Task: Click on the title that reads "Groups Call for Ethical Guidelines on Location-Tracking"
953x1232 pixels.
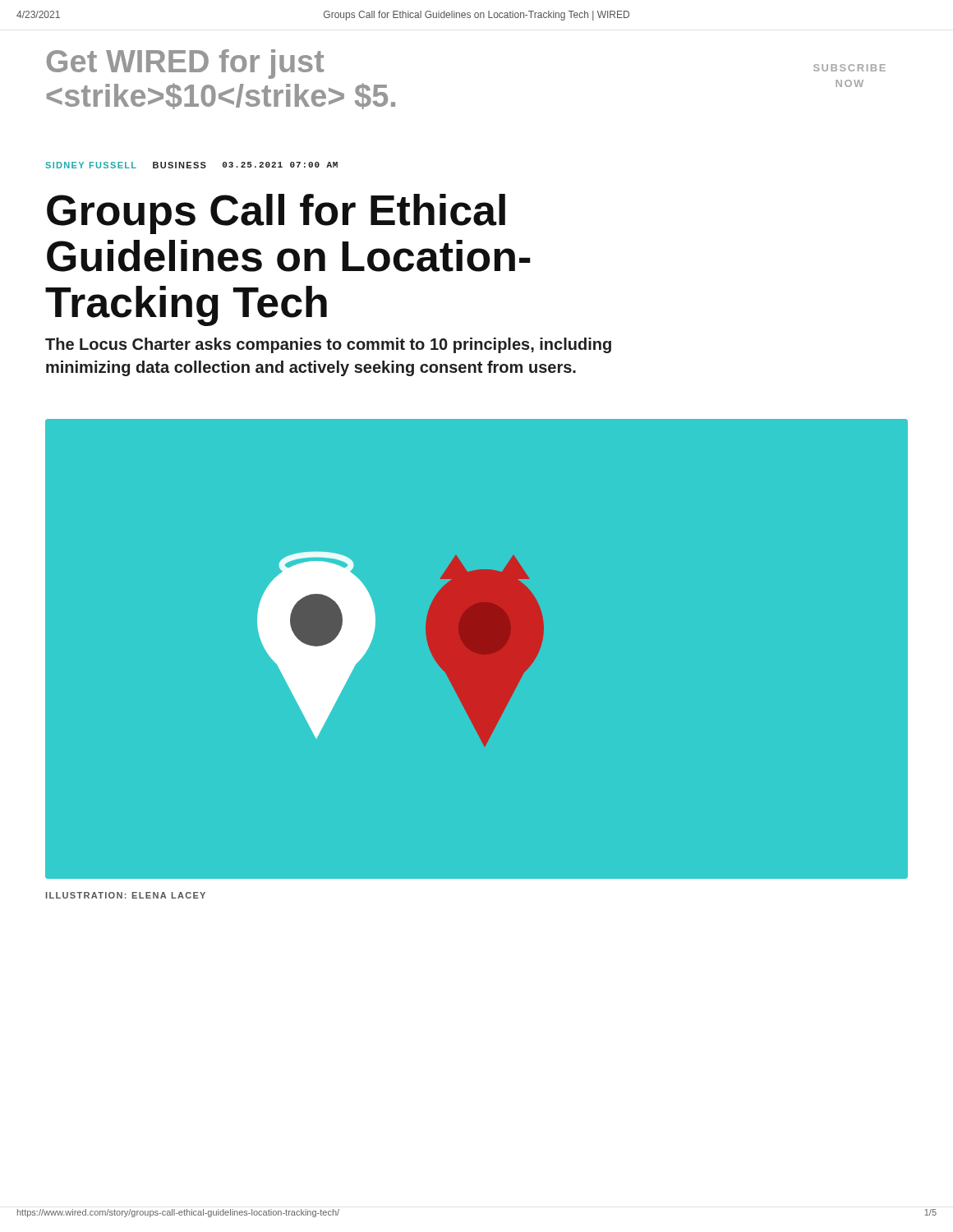Action: pos(374,256)
